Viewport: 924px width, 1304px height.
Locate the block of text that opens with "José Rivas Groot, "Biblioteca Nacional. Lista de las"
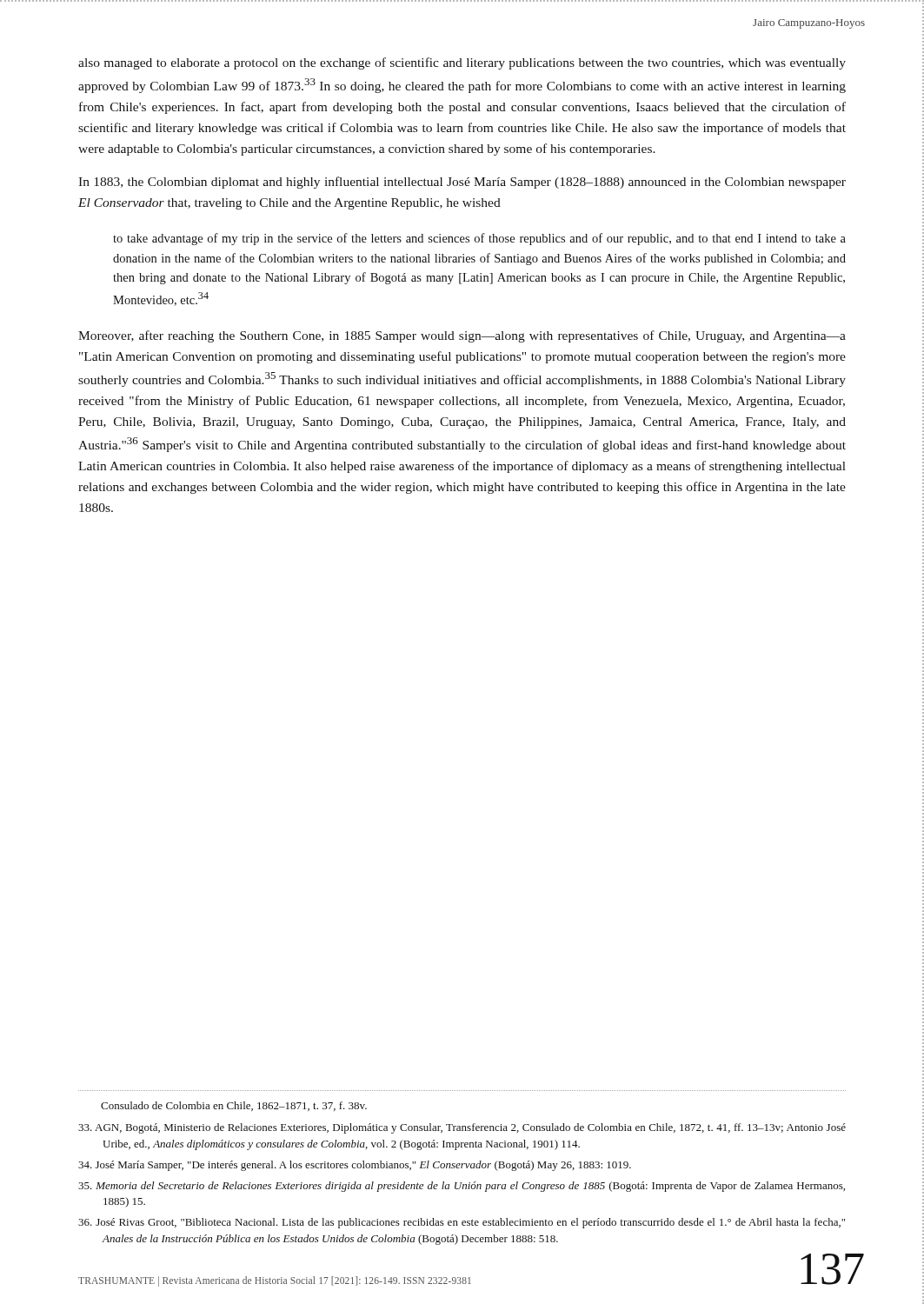pyautogui.click(x=462, y=1230)
